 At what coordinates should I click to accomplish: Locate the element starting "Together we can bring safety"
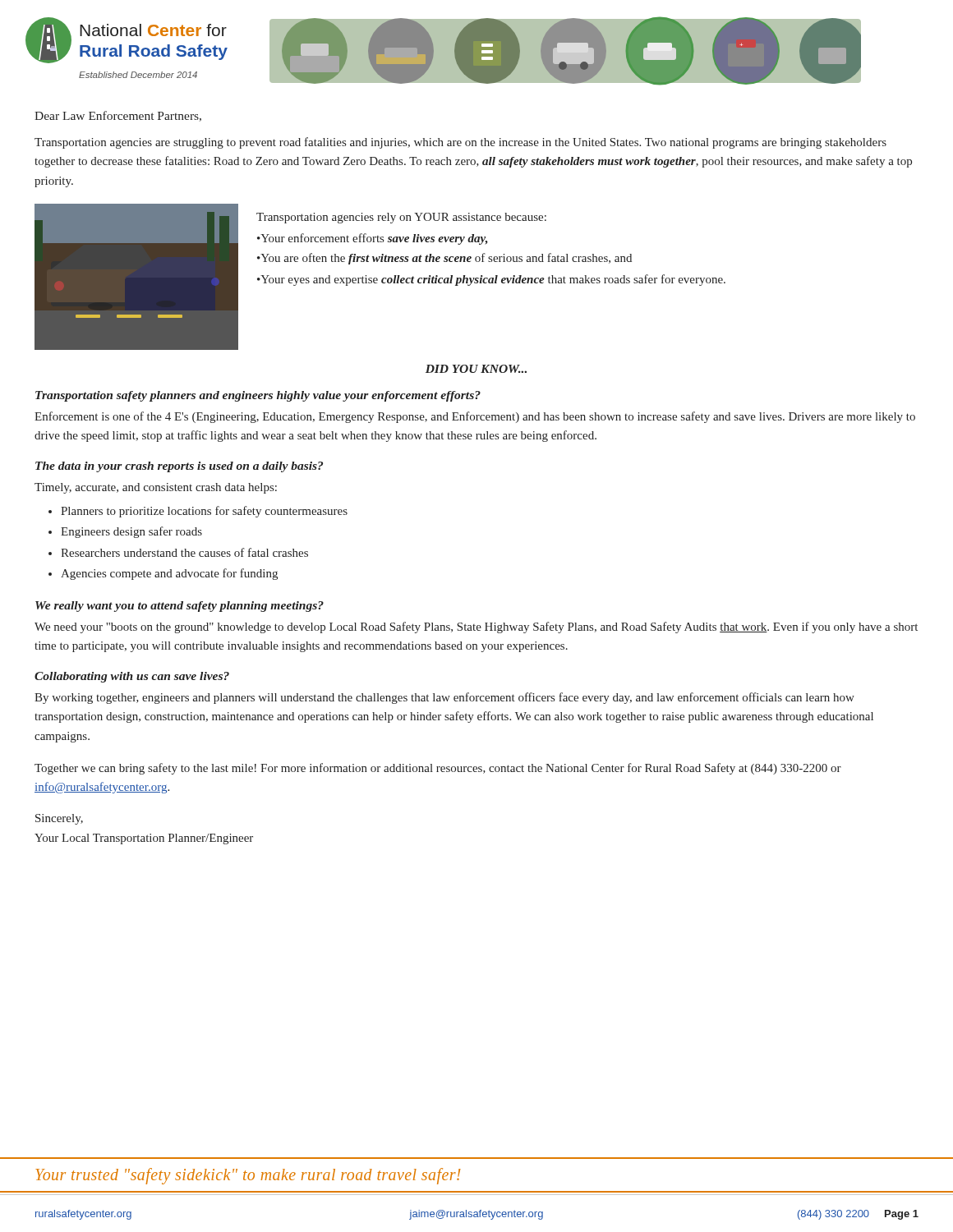pyautogui.click(x=438, y=777)
